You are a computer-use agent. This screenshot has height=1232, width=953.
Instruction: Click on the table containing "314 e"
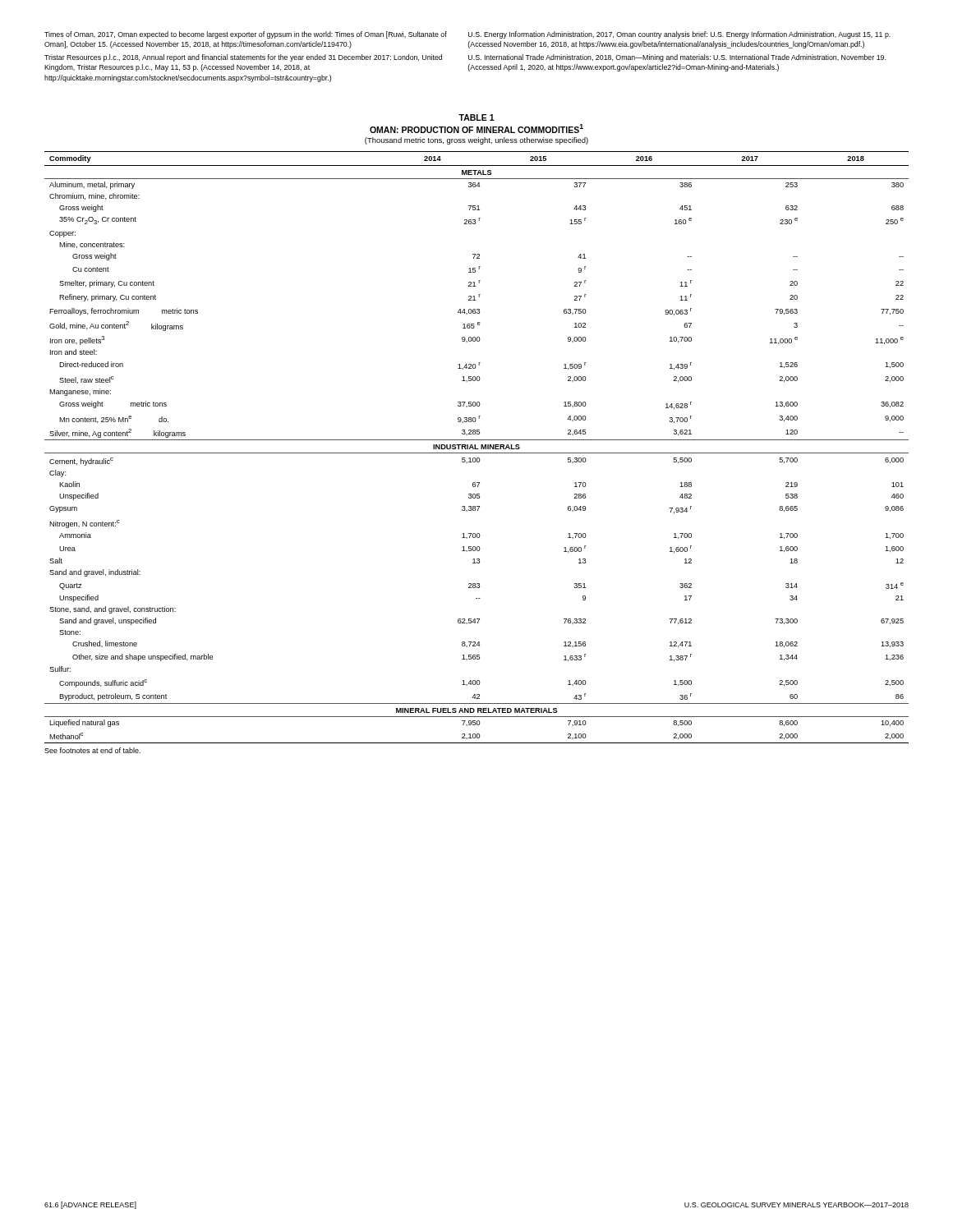tap(476, 447)
